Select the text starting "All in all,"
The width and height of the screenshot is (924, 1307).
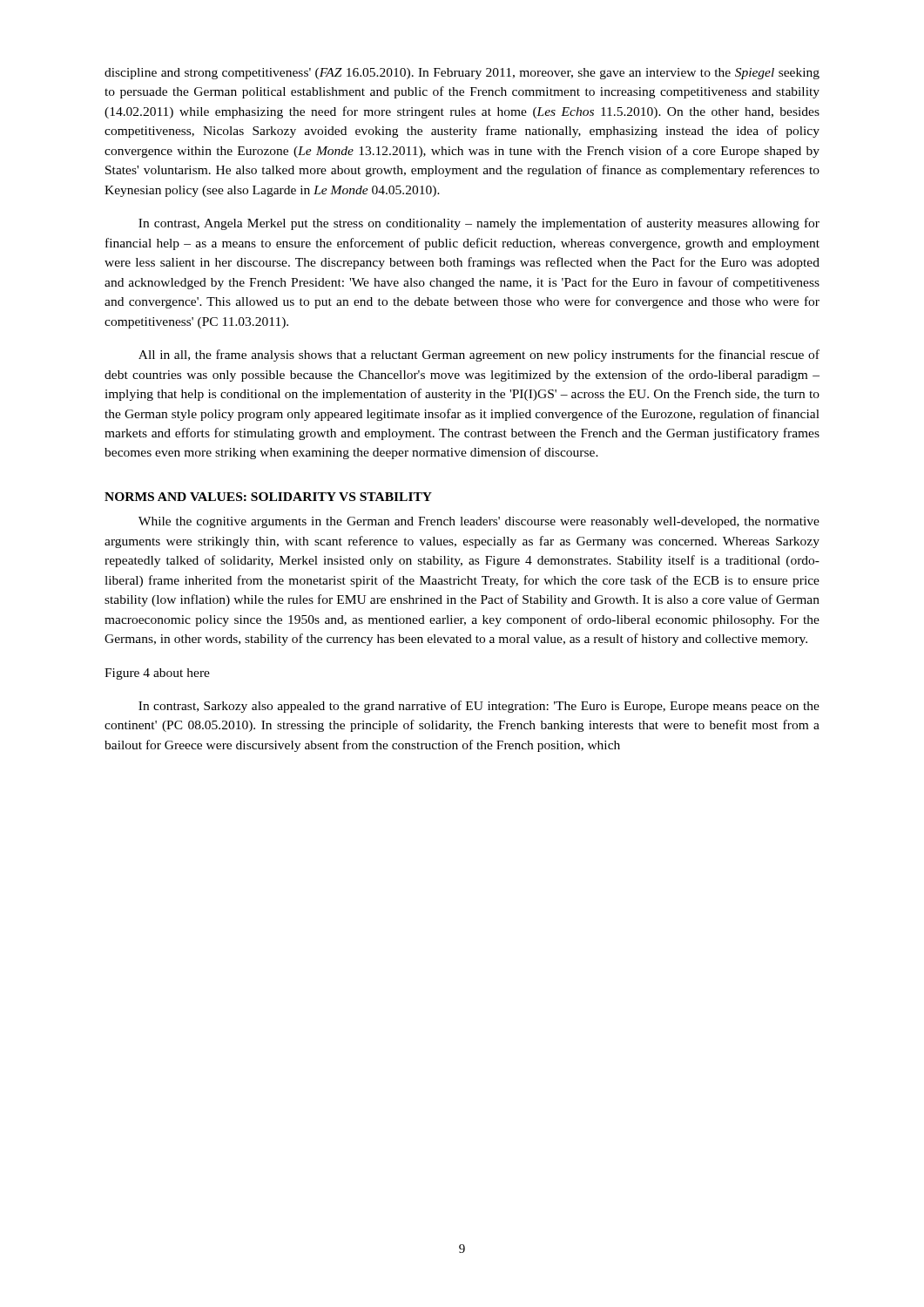462,404
